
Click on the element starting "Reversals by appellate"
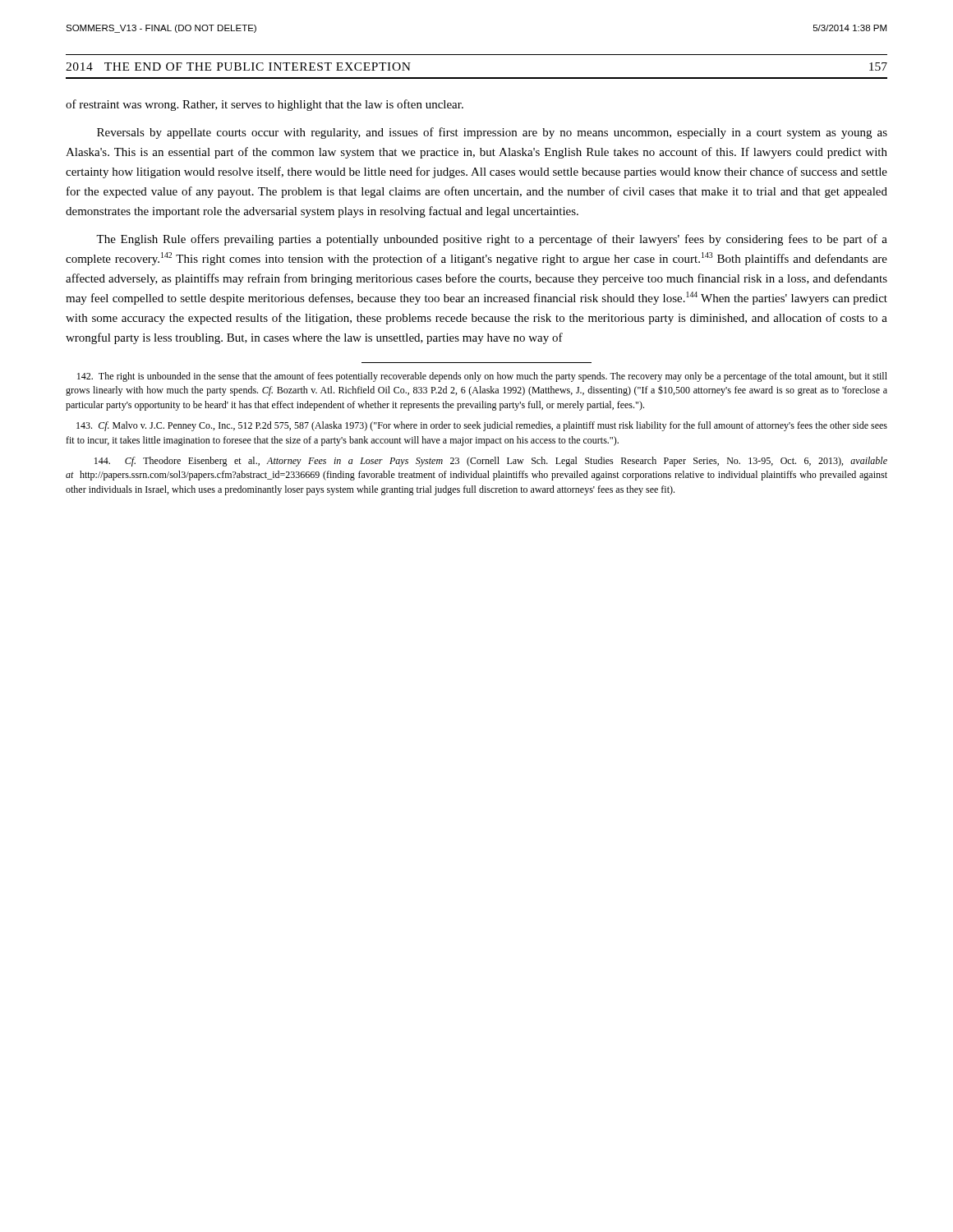(x=476, y=172)
